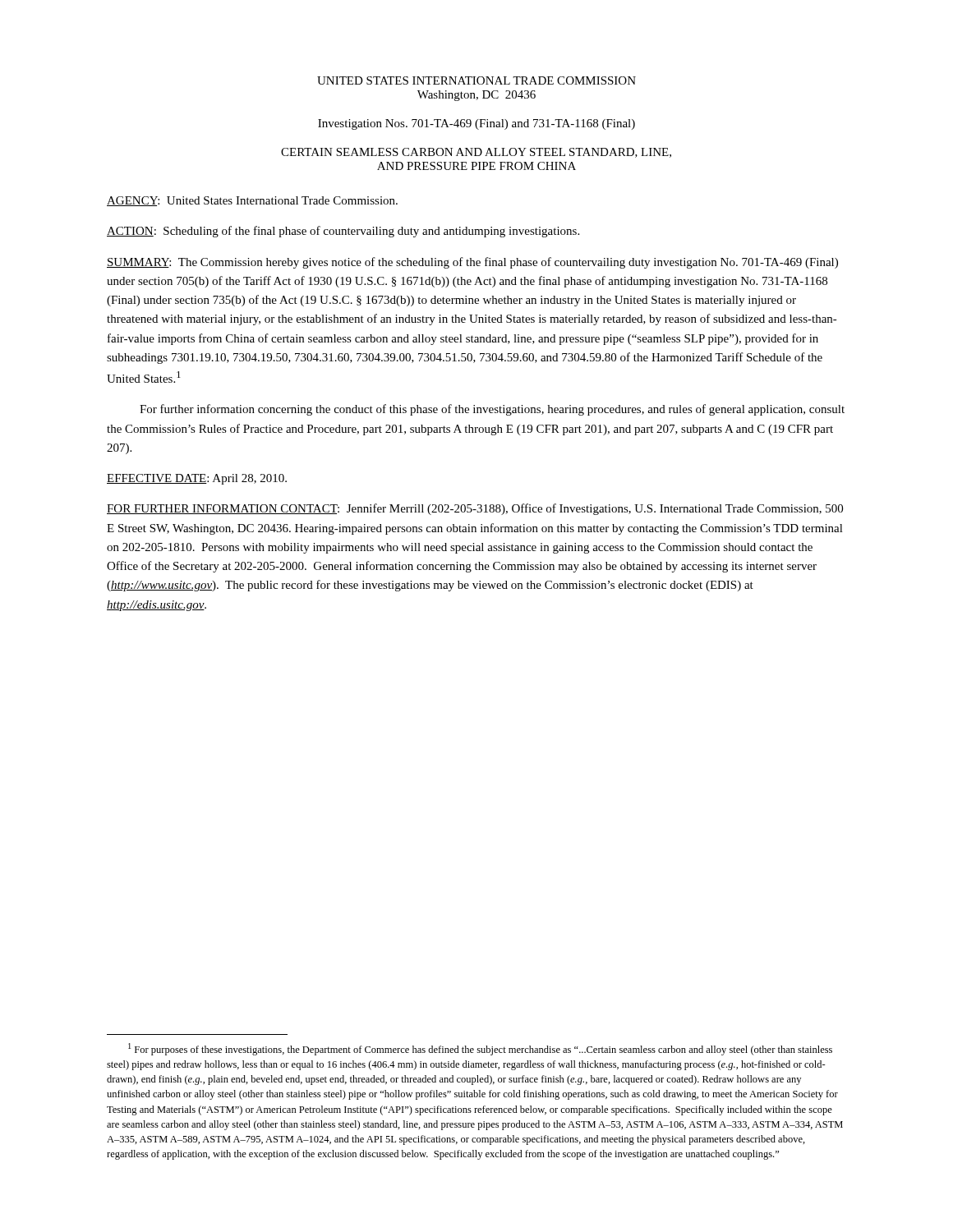The image size is (953, 1232).
Task: Select the title containing "CERTAIN SEAMLESS CARBON AND ALLOY"
Action: 476,159
